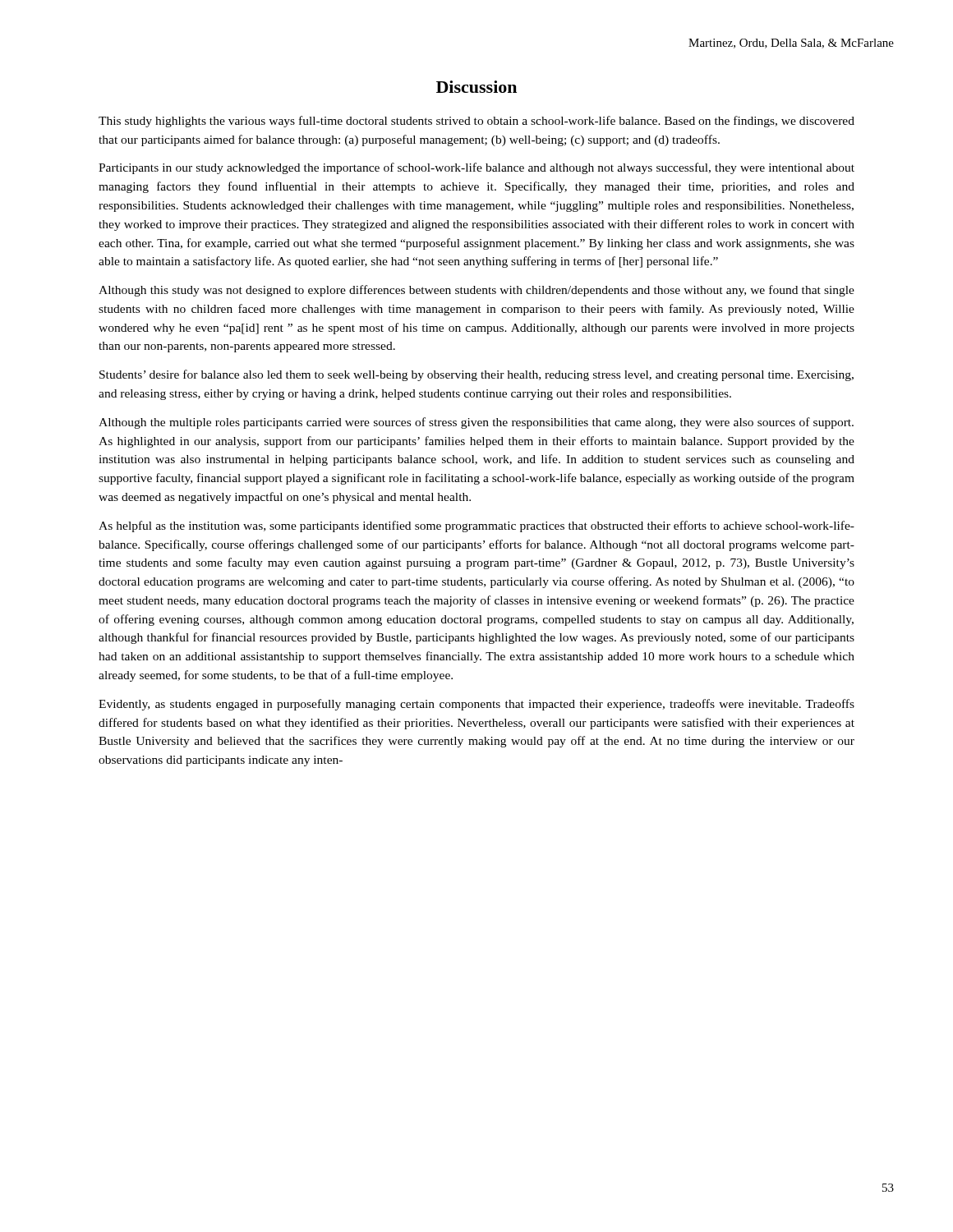The width and height of the screenshot is (953, 1232).
Task: Locate the element starting "Participants in our"
Action: [x=476, y=214]
